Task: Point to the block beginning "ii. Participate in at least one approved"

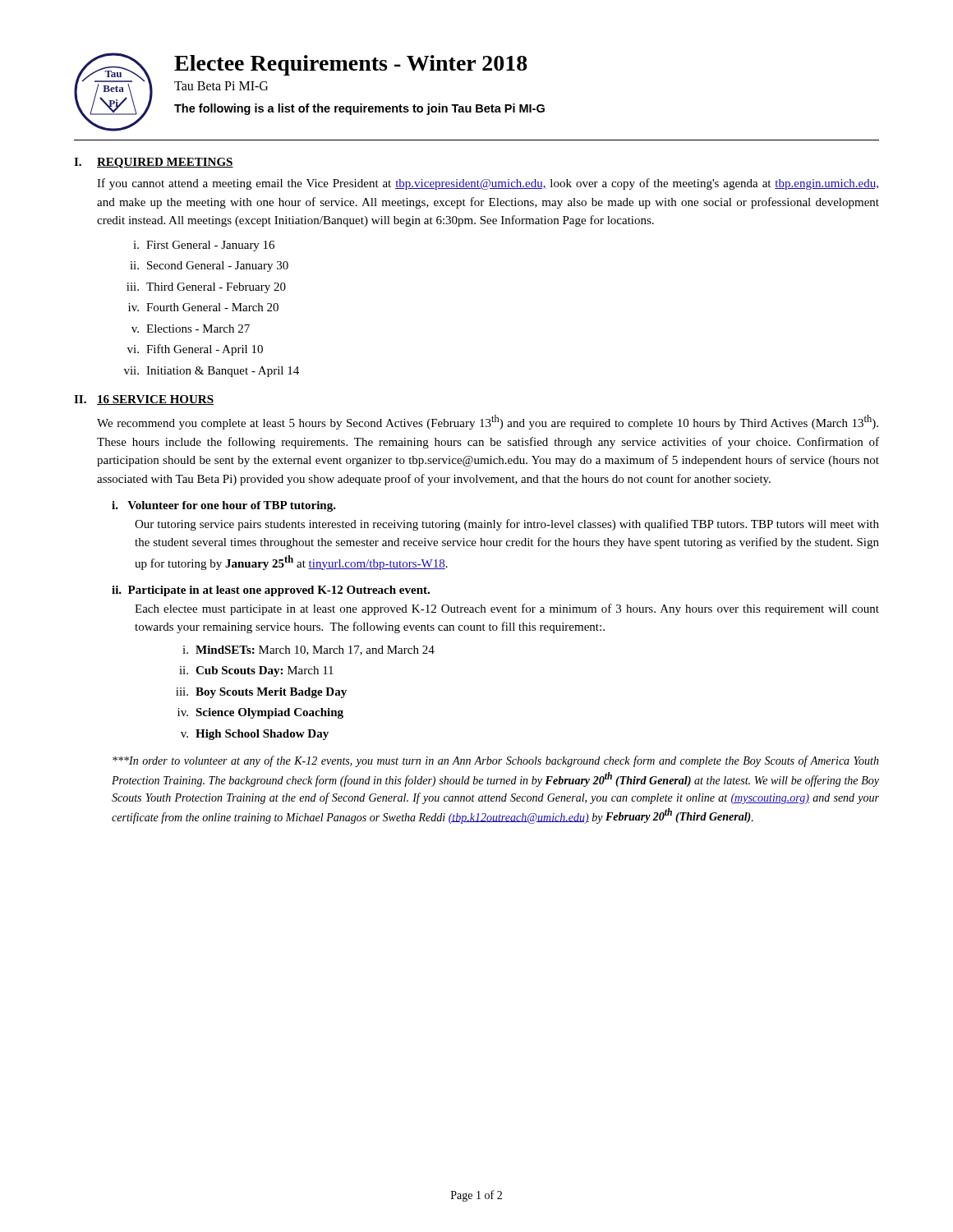Action: 271,591
